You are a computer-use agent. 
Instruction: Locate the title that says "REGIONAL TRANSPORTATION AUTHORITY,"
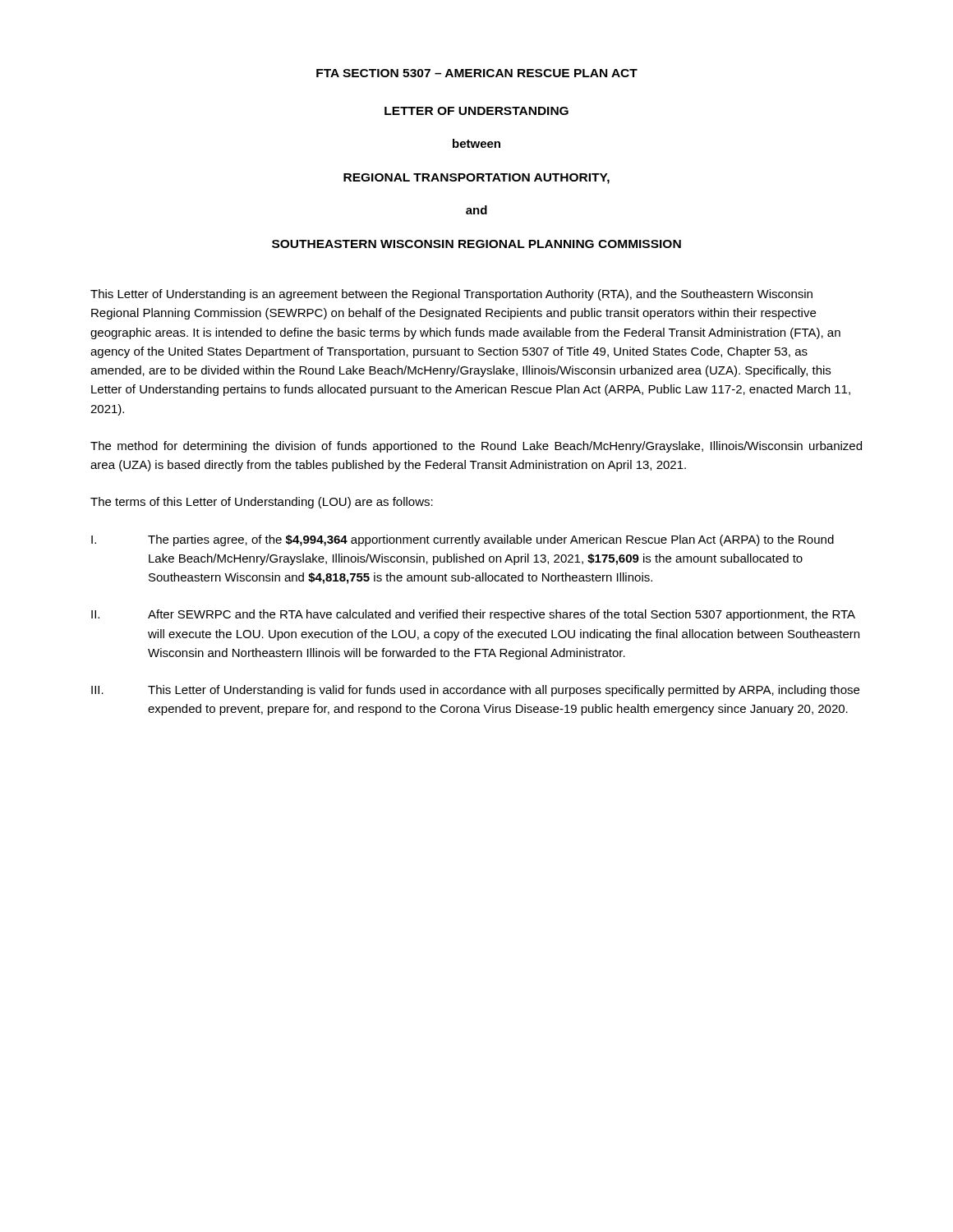[476, 177]
